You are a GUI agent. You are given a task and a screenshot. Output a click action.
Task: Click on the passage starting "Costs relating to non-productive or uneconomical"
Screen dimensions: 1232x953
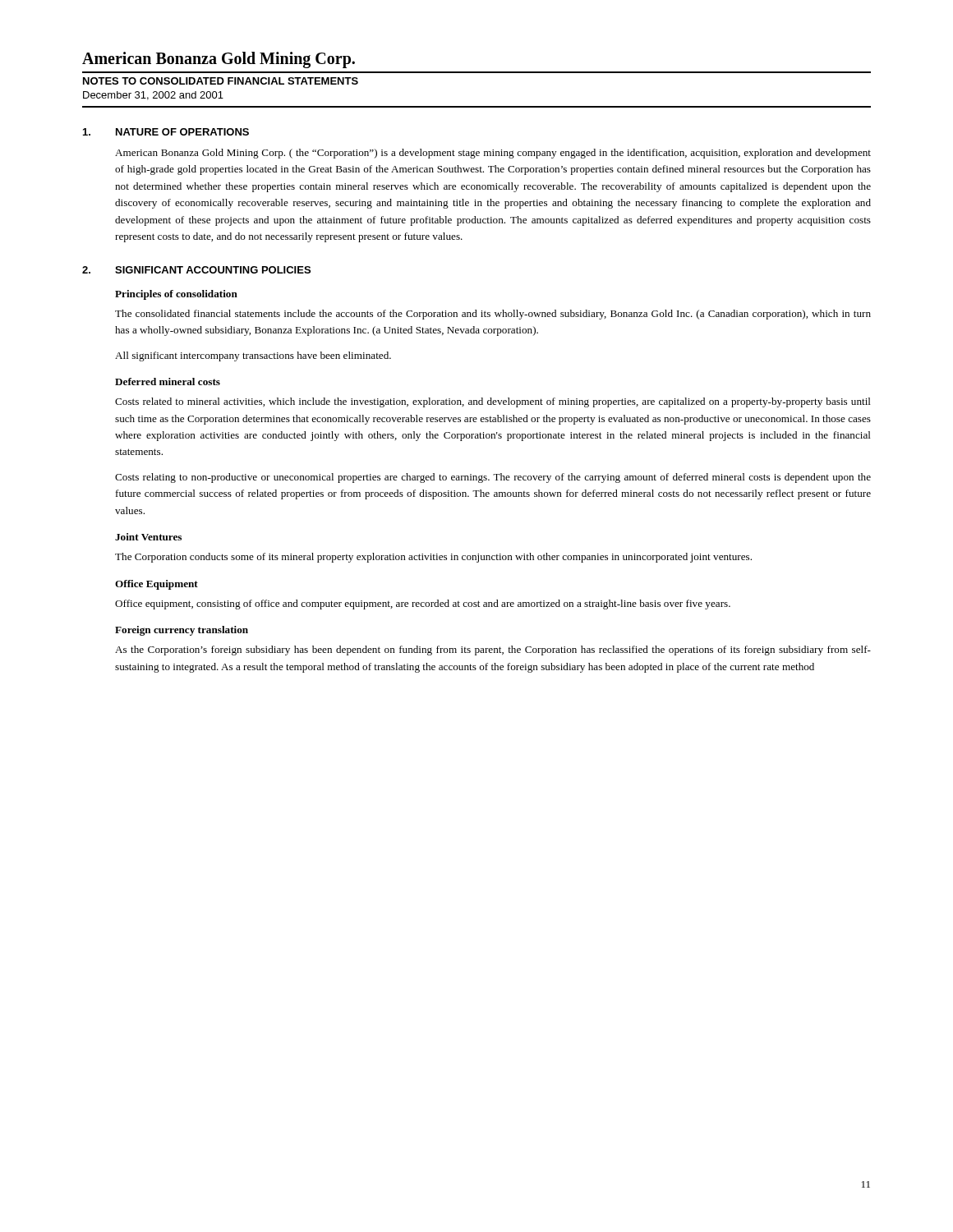pos(493,493)
